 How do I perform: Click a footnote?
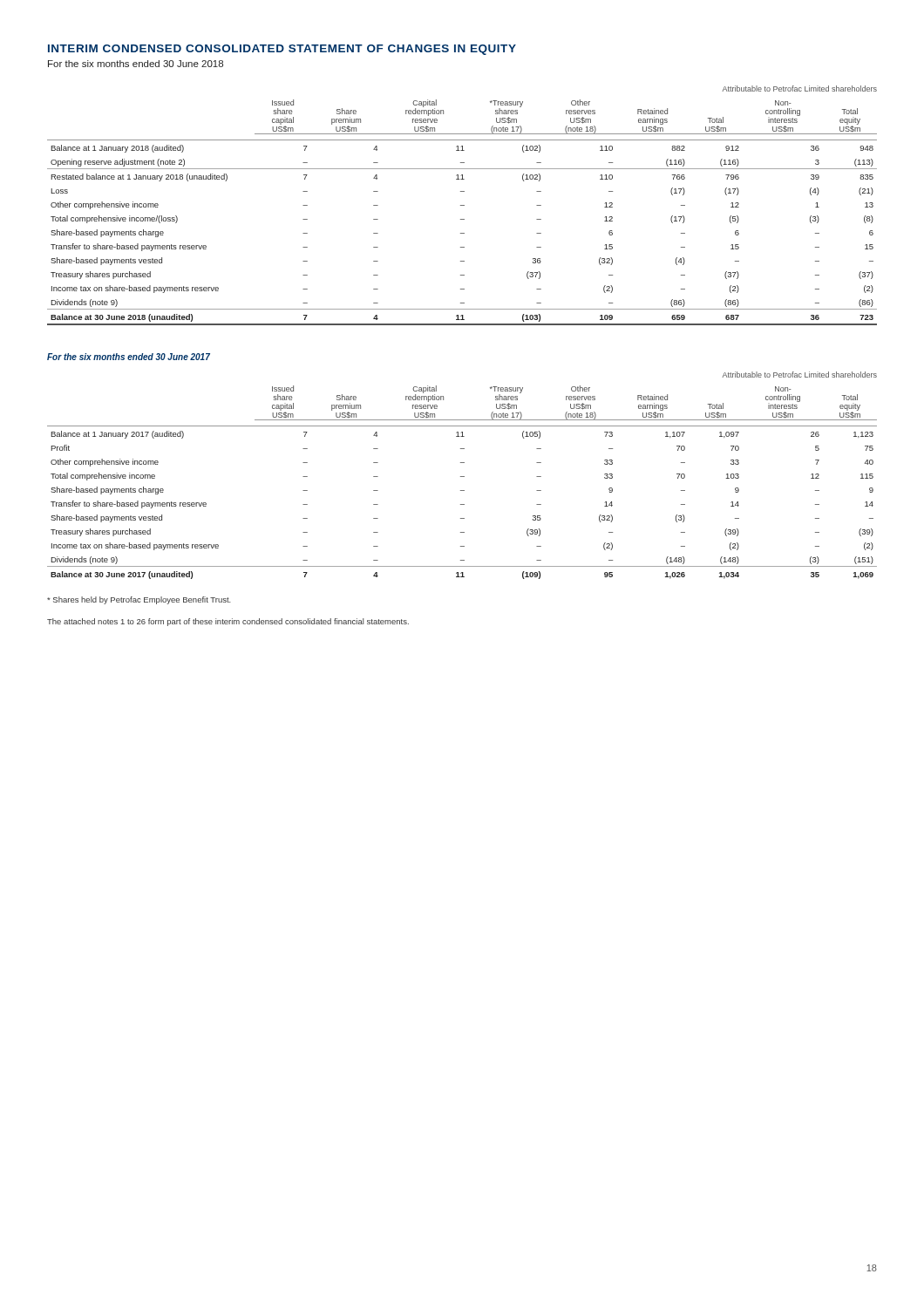tap(139, 600)
